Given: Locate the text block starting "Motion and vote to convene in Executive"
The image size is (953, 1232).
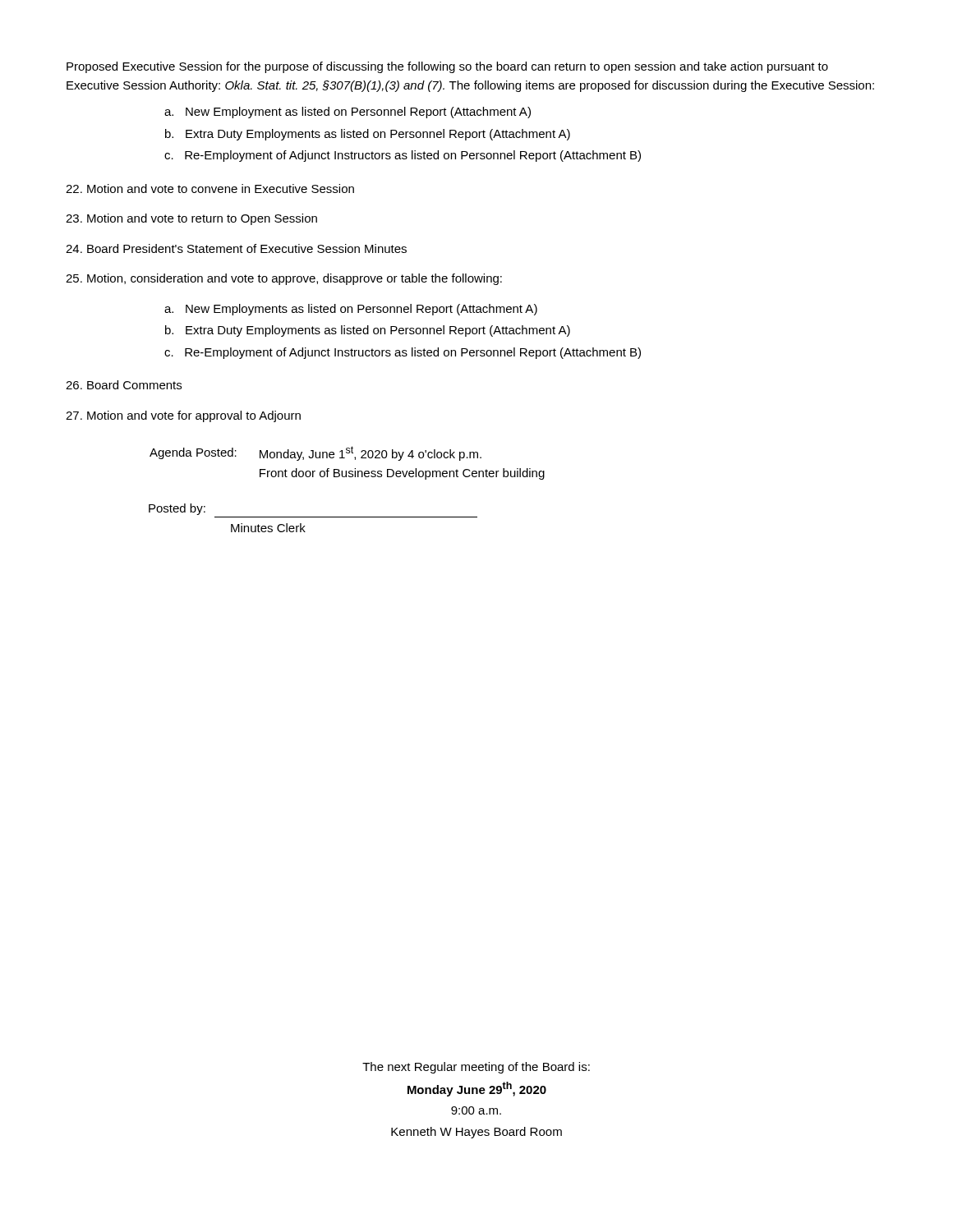Looking at the screenshot, I should coord(210,188).
